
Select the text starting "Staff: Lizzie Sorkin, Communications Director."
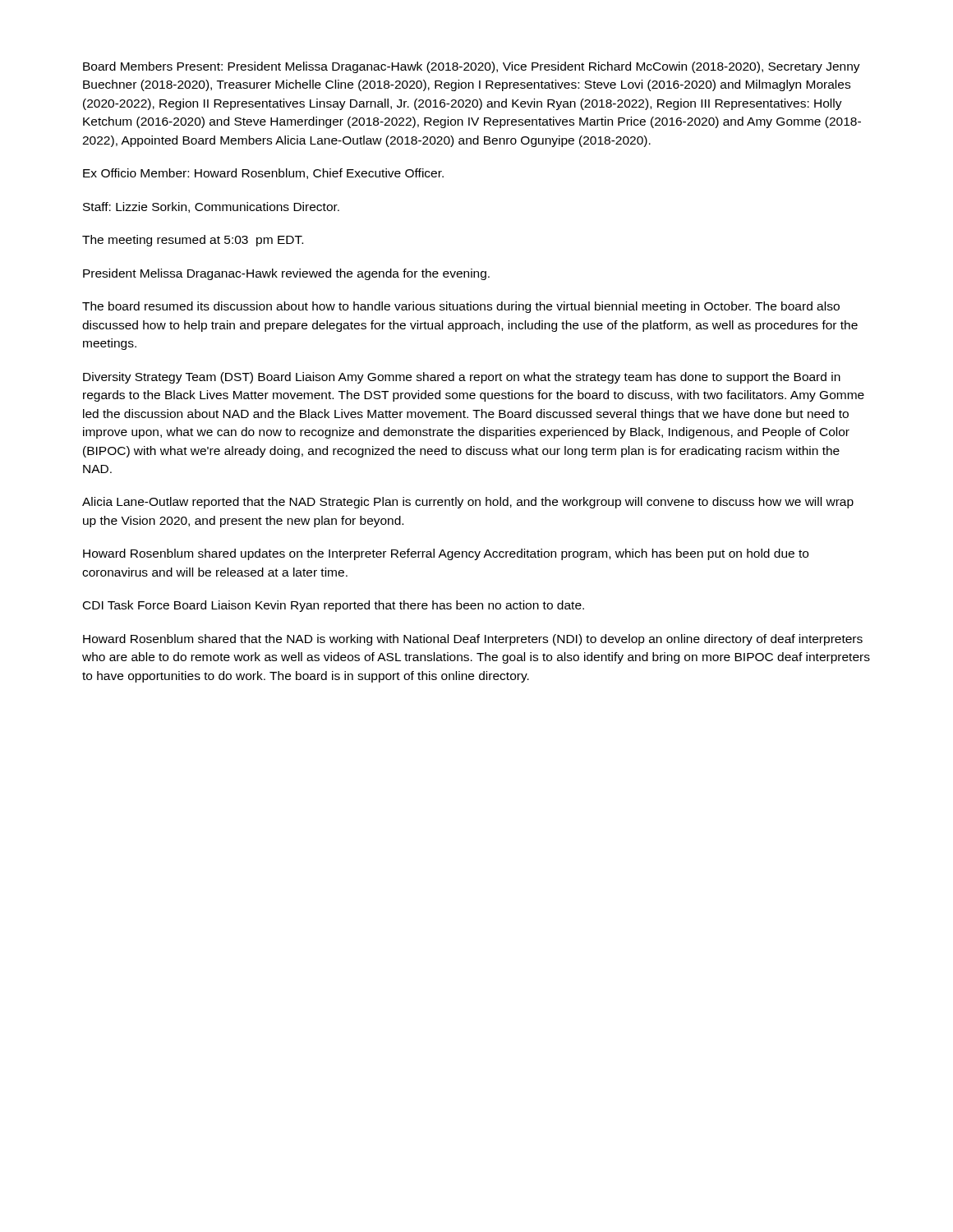tap(211, 206)
